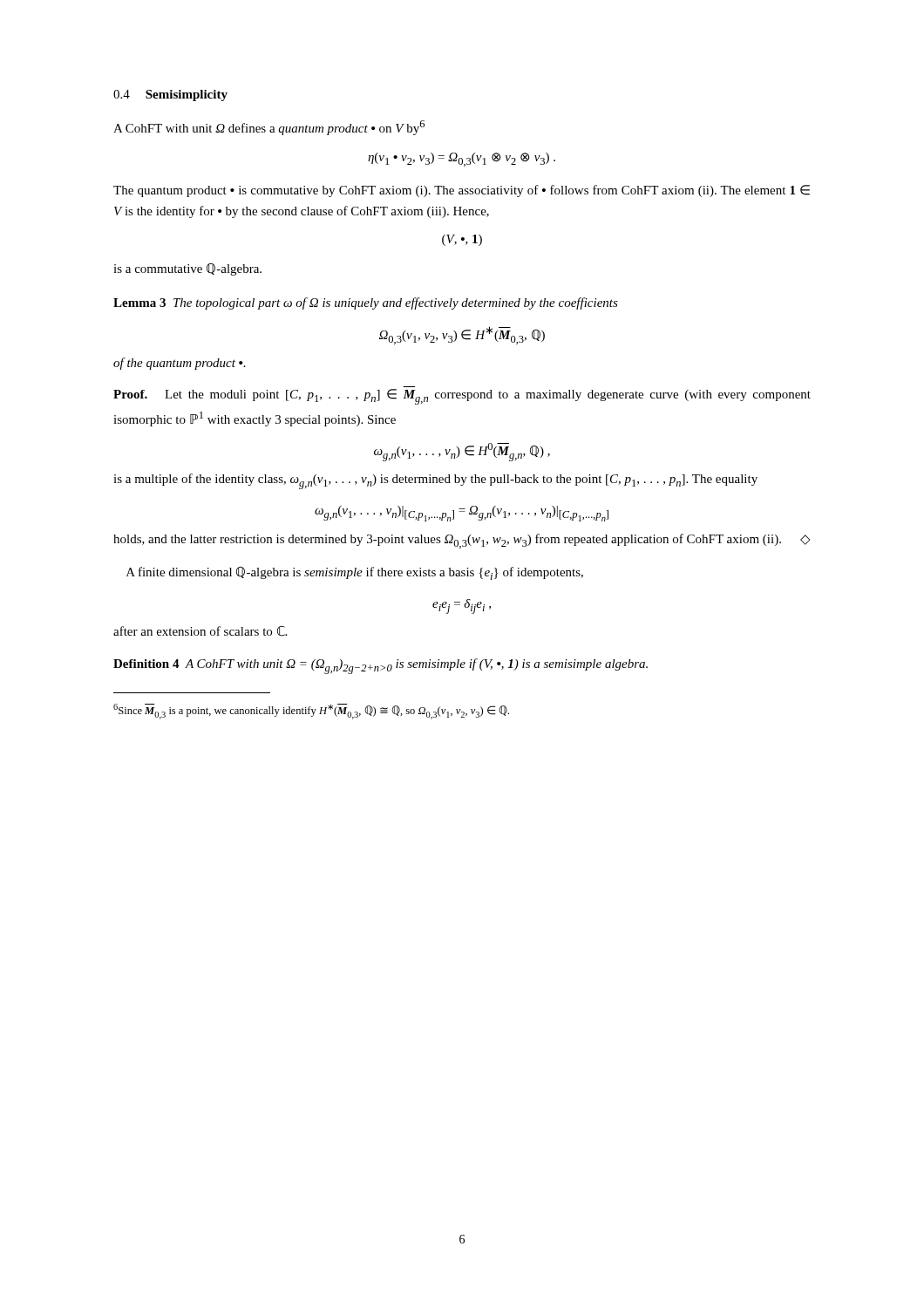
Task: Point to the region starting "A CohFT with unit Ω"
Action: coord(269,128)
